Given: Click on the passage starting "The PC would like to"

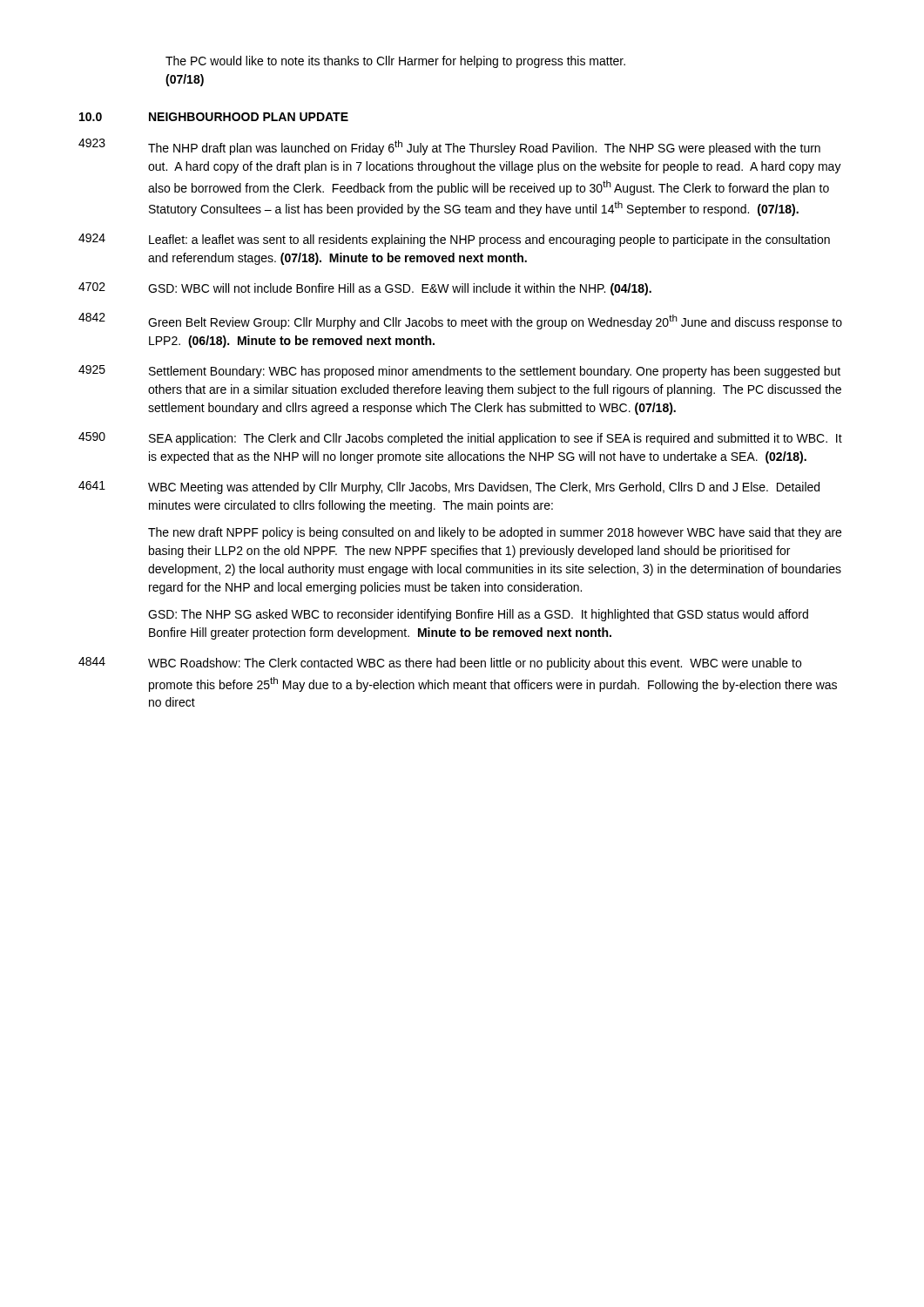Looking at the screenshot, I should click(x=396, y=70).
